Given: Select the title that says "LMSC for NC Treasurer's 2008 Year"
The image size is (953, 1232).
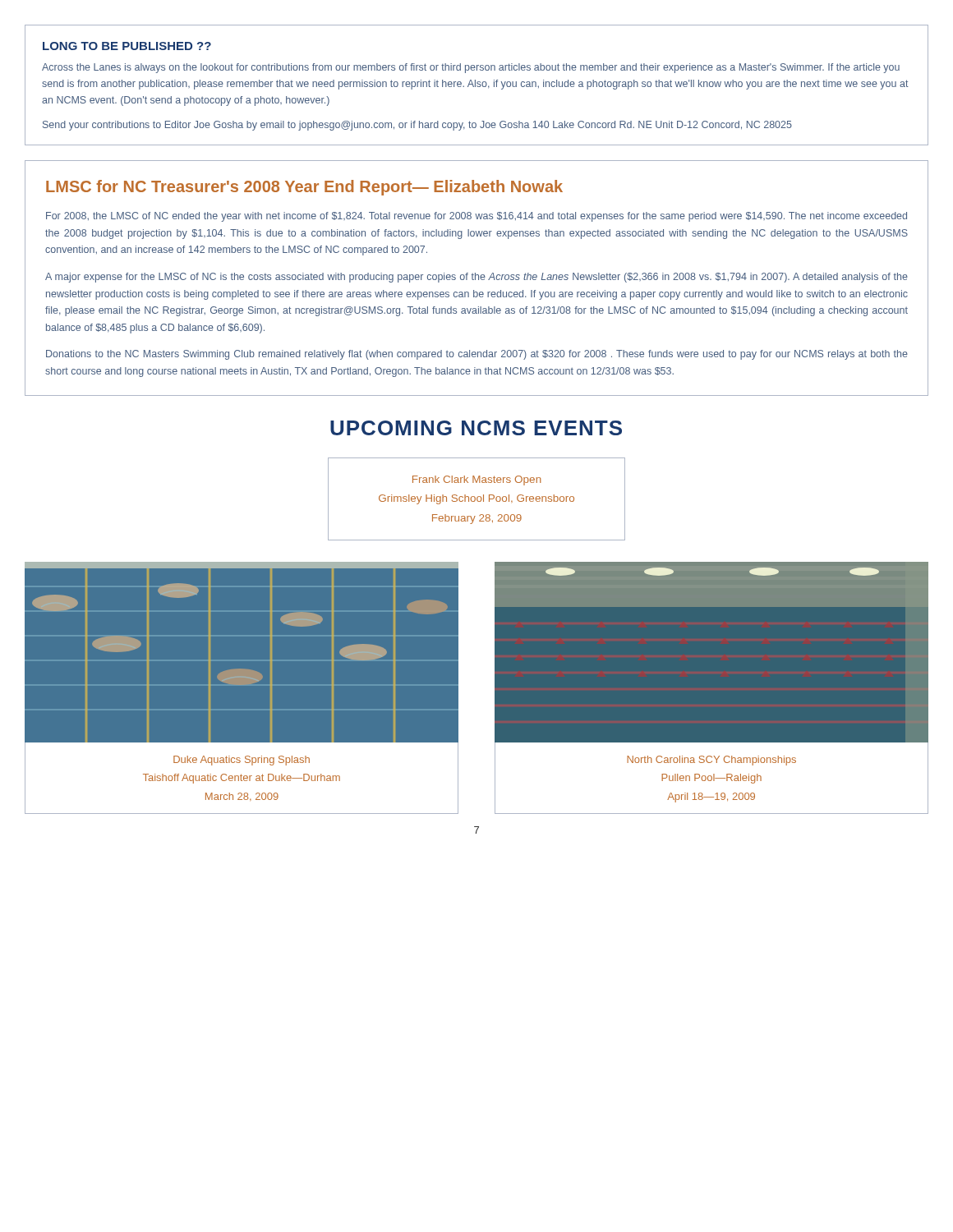Looking at the screenshot, I should (304, 186).
